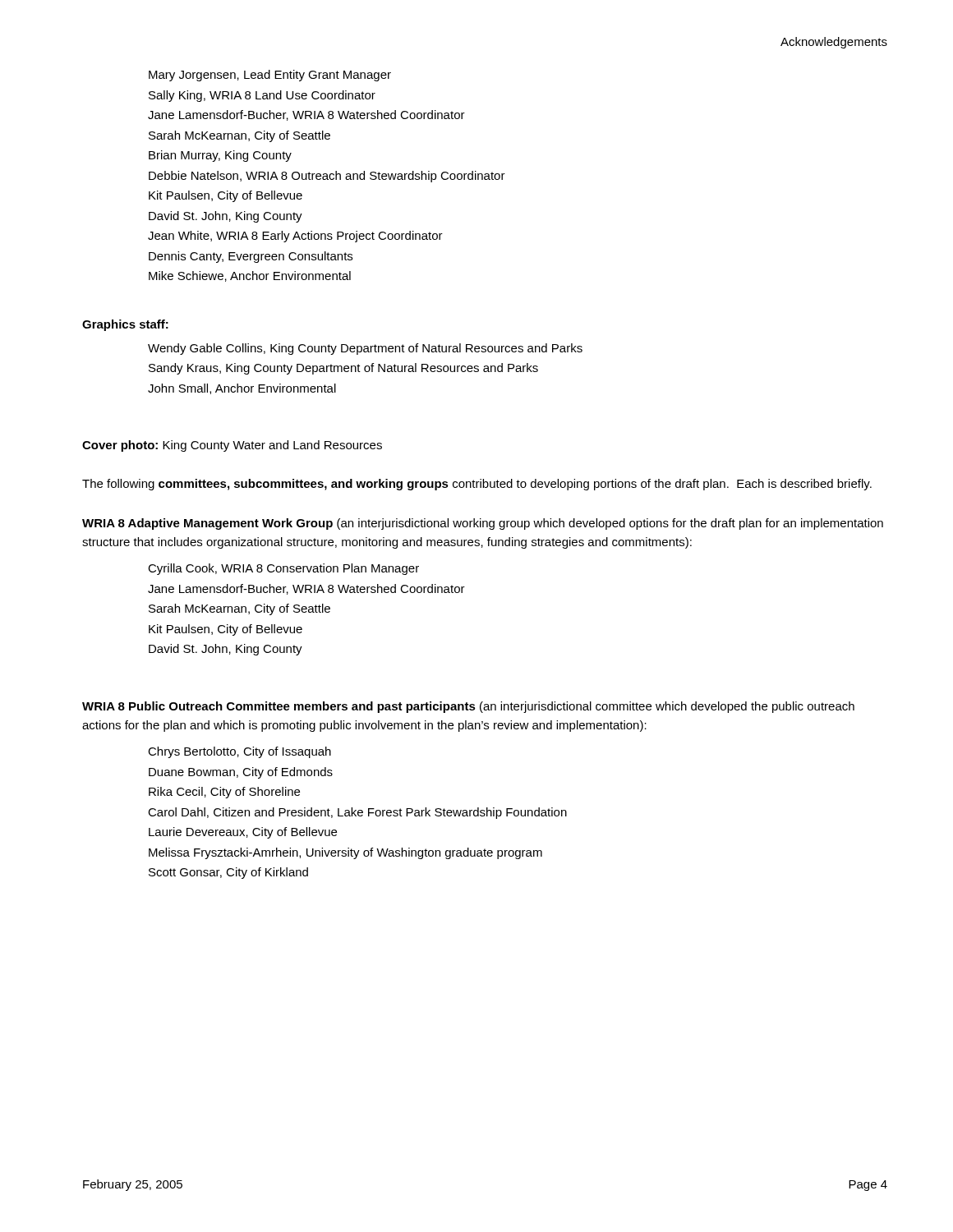The image size is (953, 1232).
Task: Locate the block of text that opens with "Cyrilla Cook, WRIA"
Action: [284, 568]
